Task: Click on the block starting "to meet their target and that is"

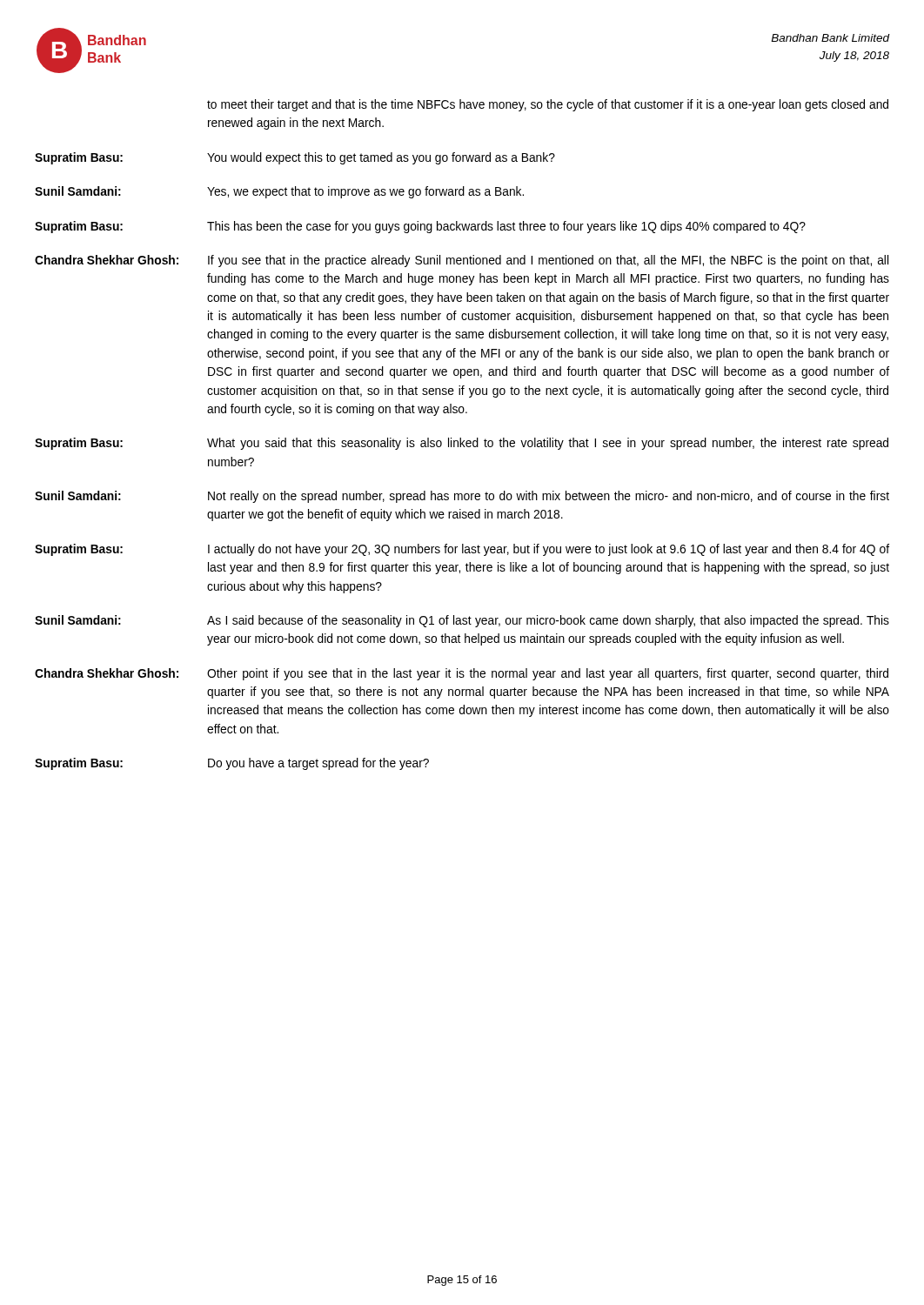Action: pyautogui.click(x=548, y=114)
